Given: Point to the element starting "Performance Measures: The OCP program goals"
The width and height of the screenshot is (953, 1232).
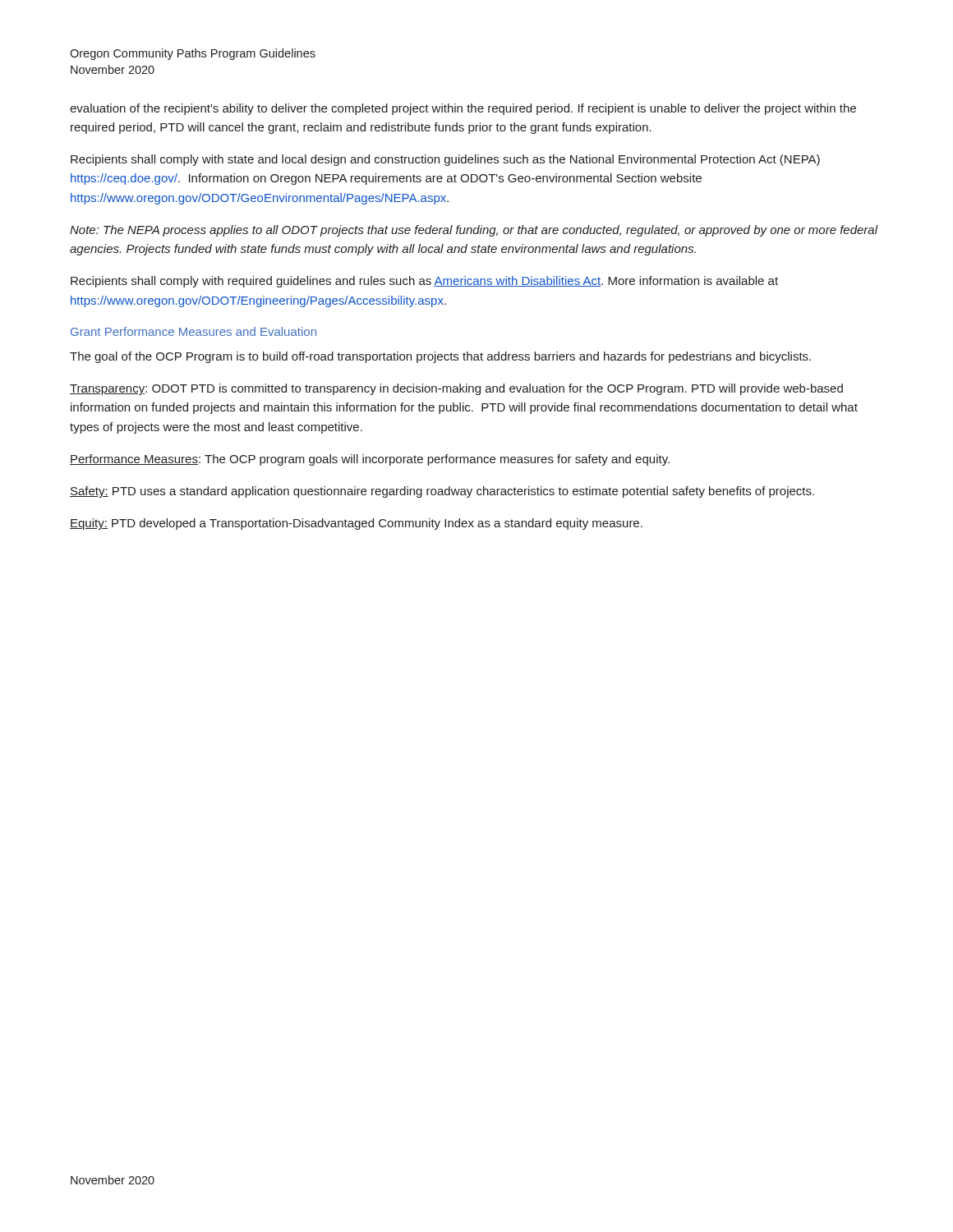Looking at the screenshot, I should click(370, 459).
